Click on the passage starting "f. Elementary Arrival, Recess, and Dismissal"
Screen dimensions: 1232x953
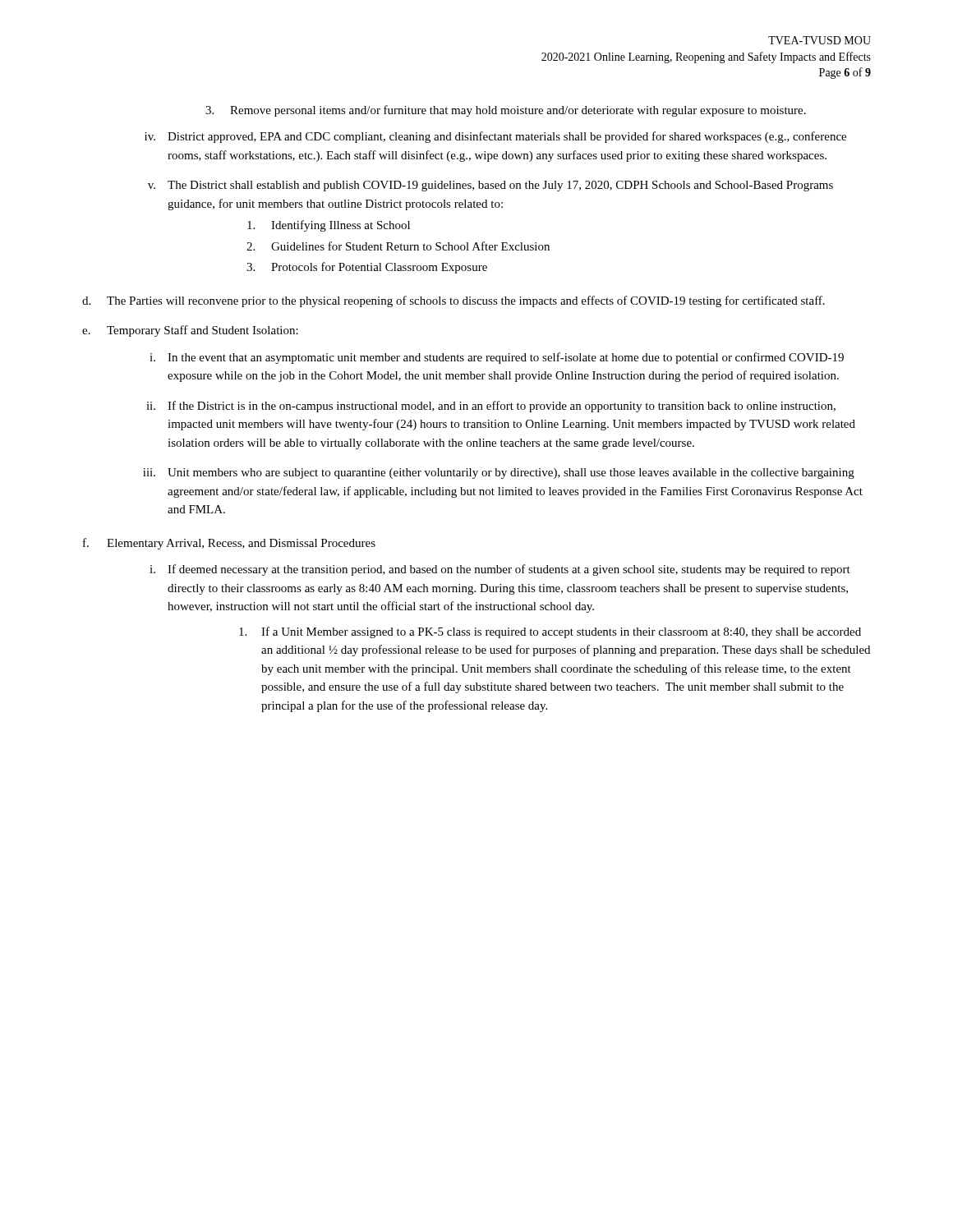229,543
